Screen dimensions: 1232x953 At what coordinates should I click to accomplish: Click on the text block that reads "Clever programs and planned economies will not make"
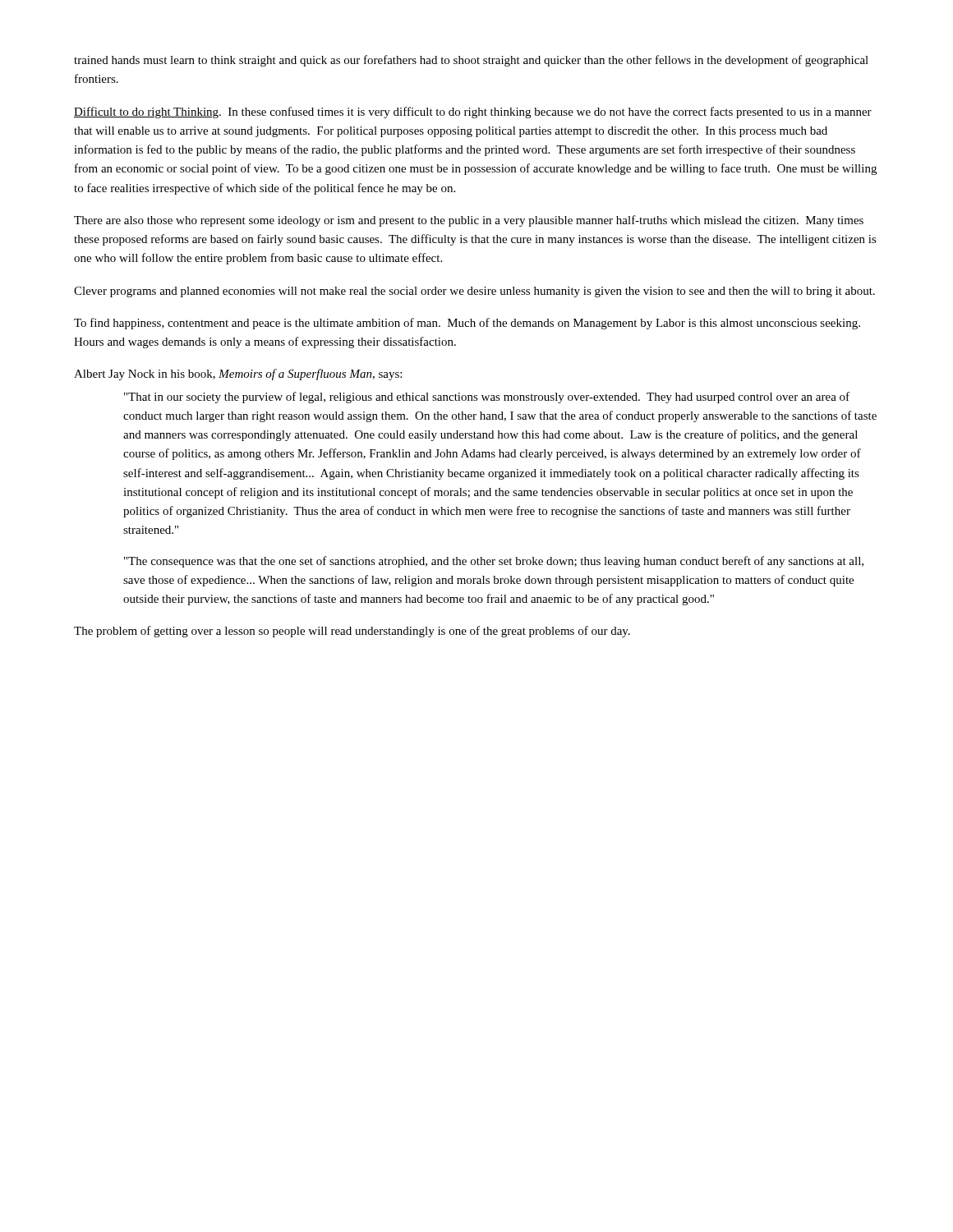[476, 291]
